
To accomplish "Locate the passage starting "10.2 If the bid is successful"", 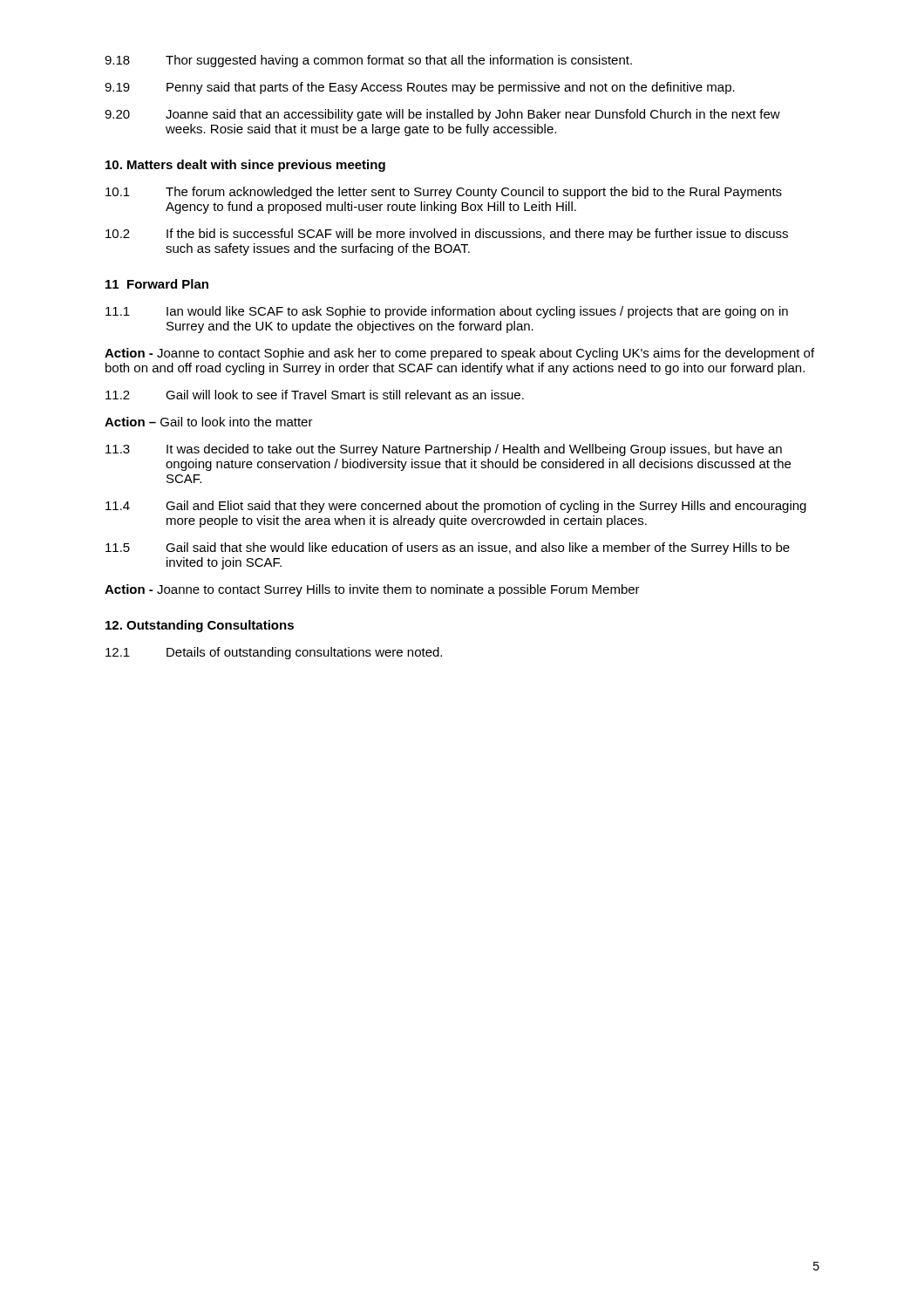I will click(462, 241).
